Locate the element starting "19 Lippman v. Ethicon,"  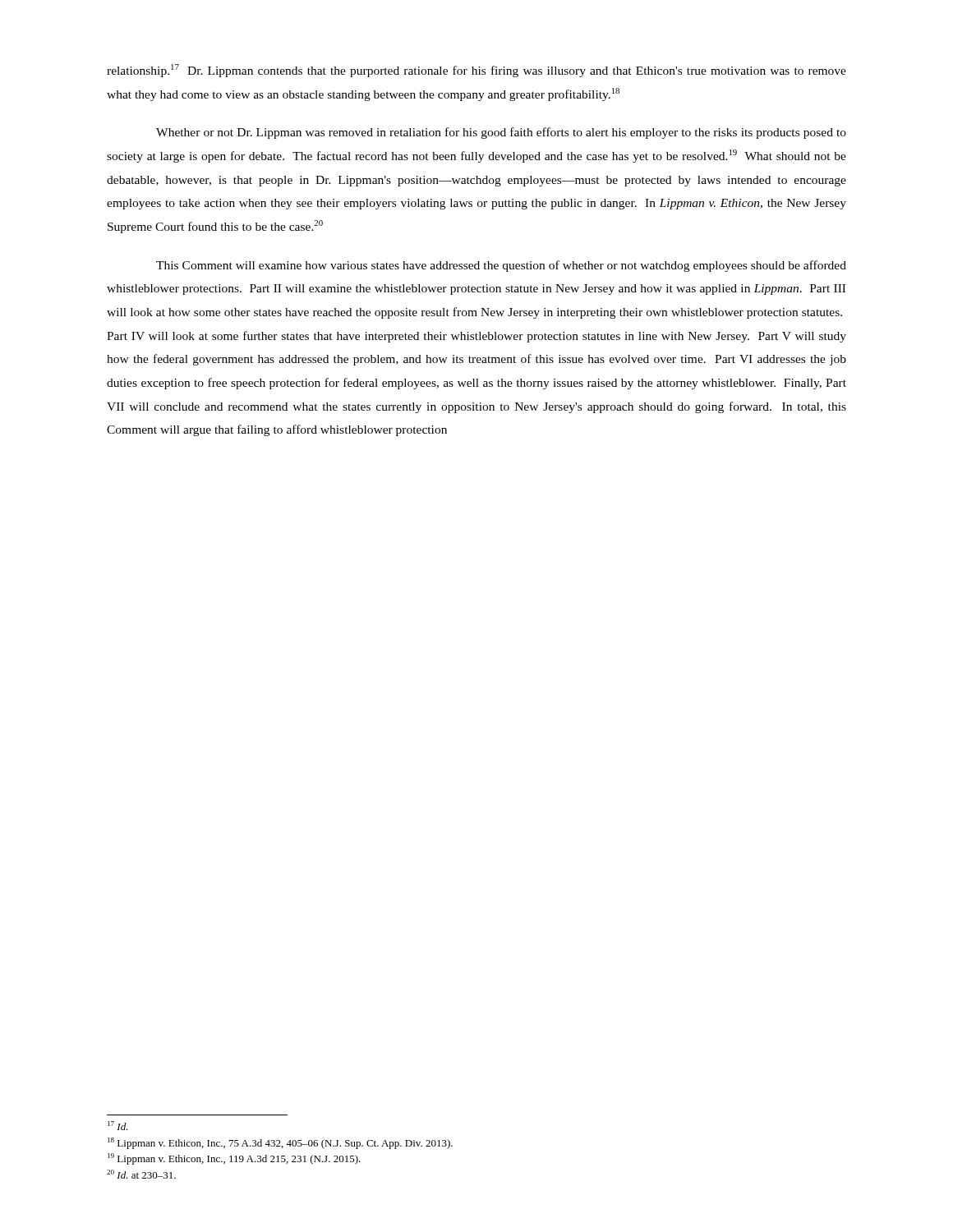pyautogui.click(x=234, y=1158)
